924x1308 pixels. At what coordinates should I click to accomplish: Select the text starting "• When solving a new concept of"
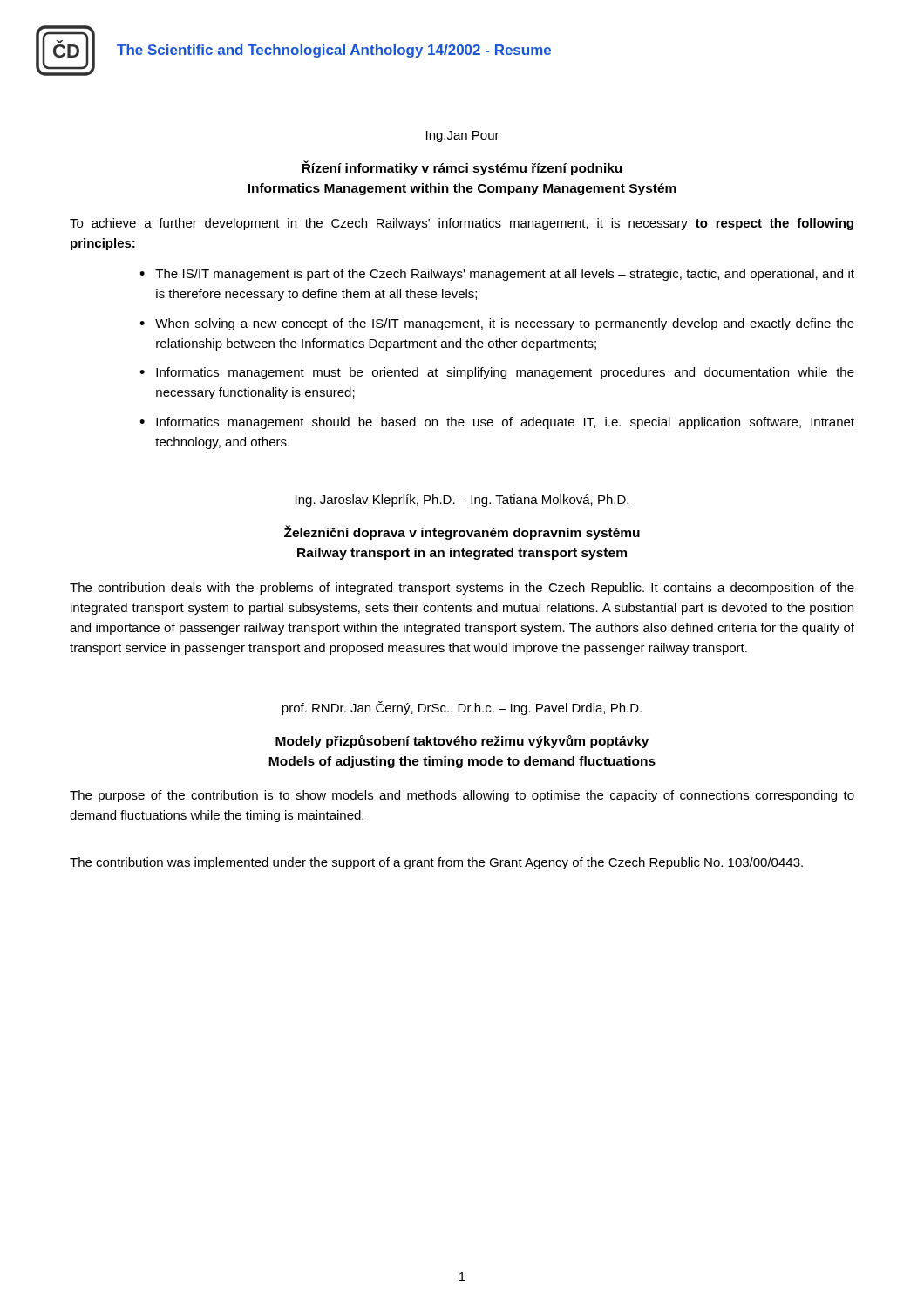point(497,333)
